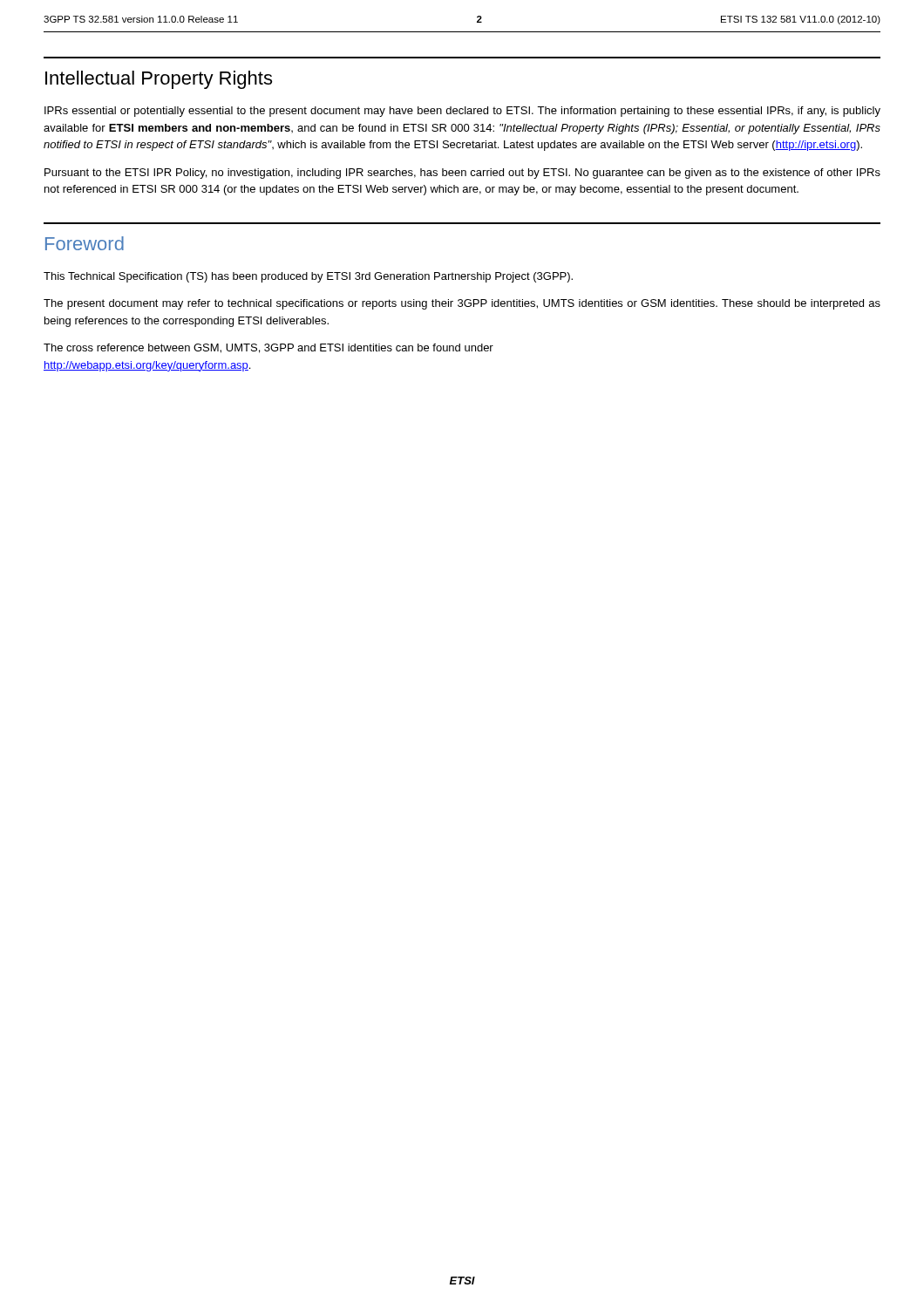
Task: Navigate to the text starting "This Technical Specification (TS) has been produced"
Action: coord(309,276)
